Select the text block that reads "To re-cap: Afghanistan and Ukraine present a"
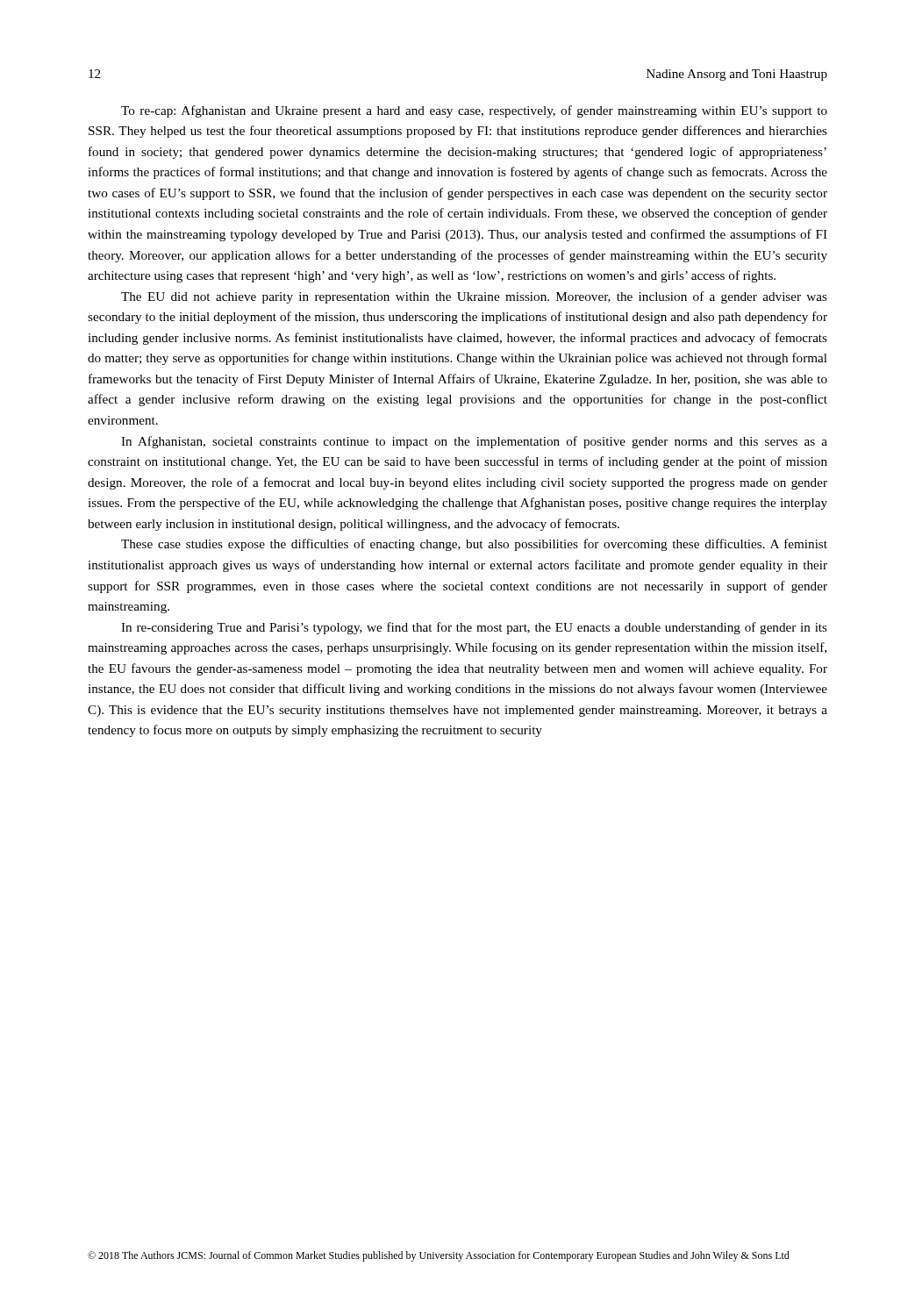The image size is (915, 1316). [x=474, y=111]
